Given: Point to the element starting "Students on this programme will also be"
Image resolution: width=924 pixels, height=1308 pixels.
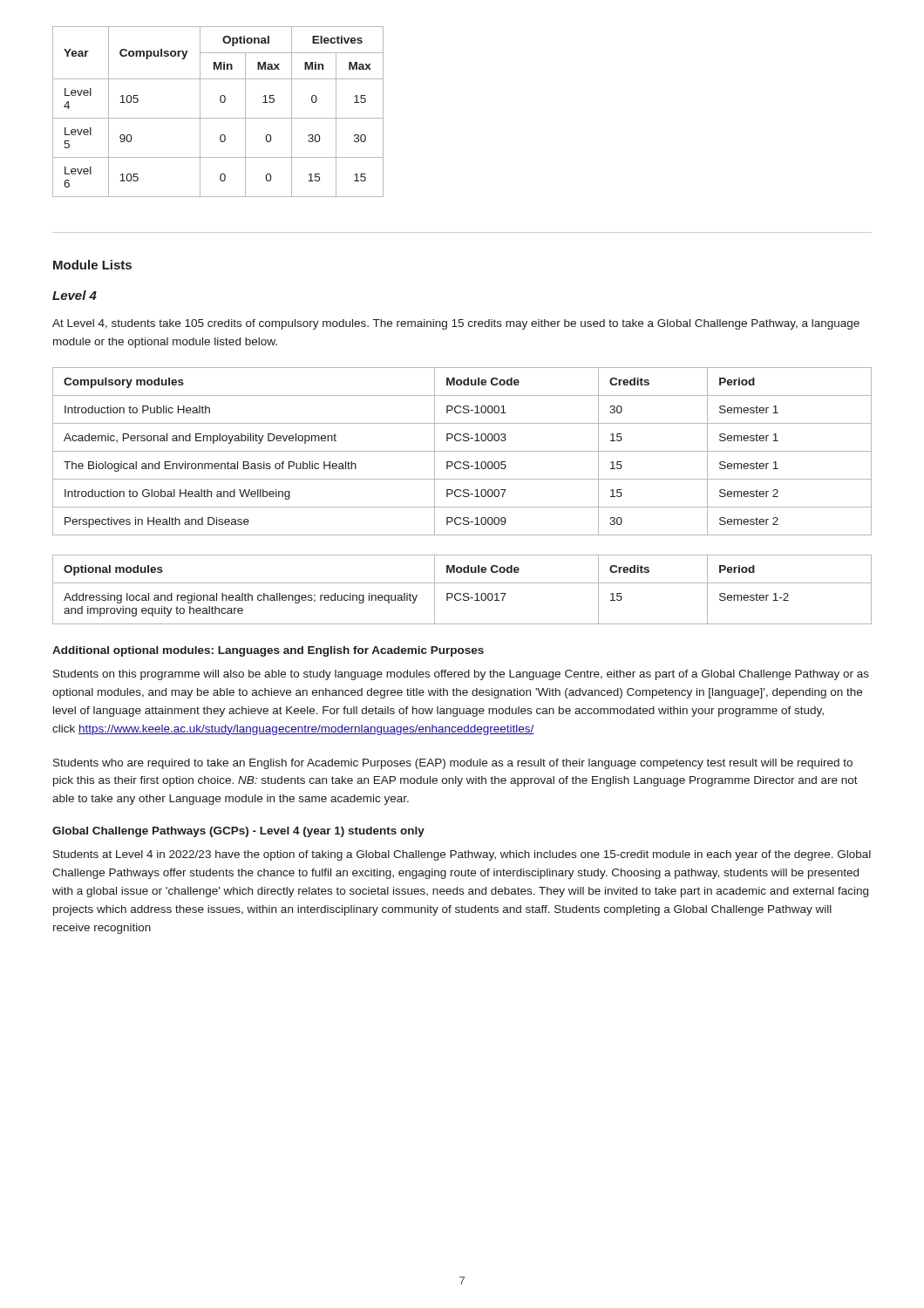Looking at the screenshot, I should (x=461, y=701).
